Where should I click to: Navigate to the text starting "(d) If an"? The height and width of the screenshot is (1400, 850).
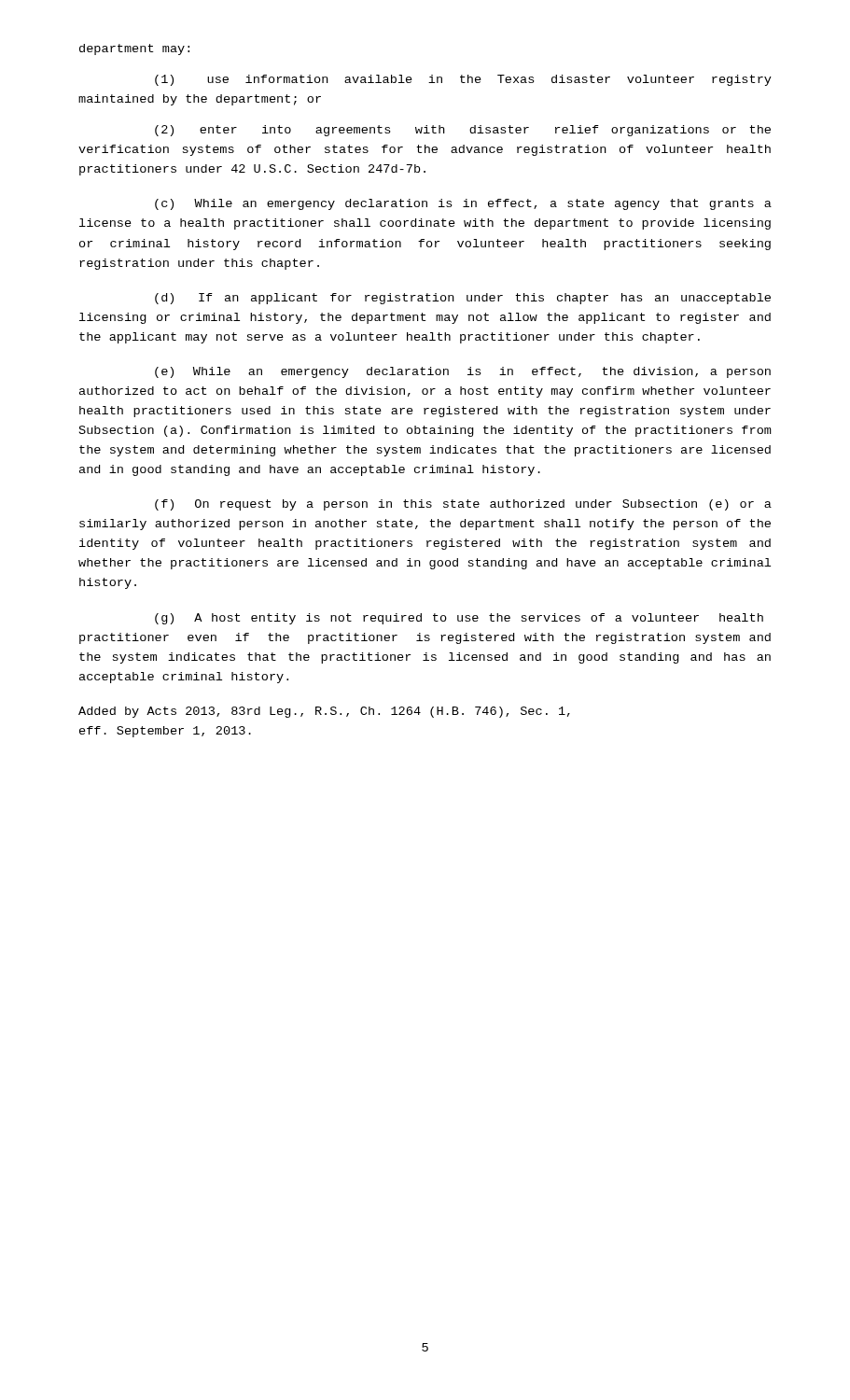pos(425,318)
